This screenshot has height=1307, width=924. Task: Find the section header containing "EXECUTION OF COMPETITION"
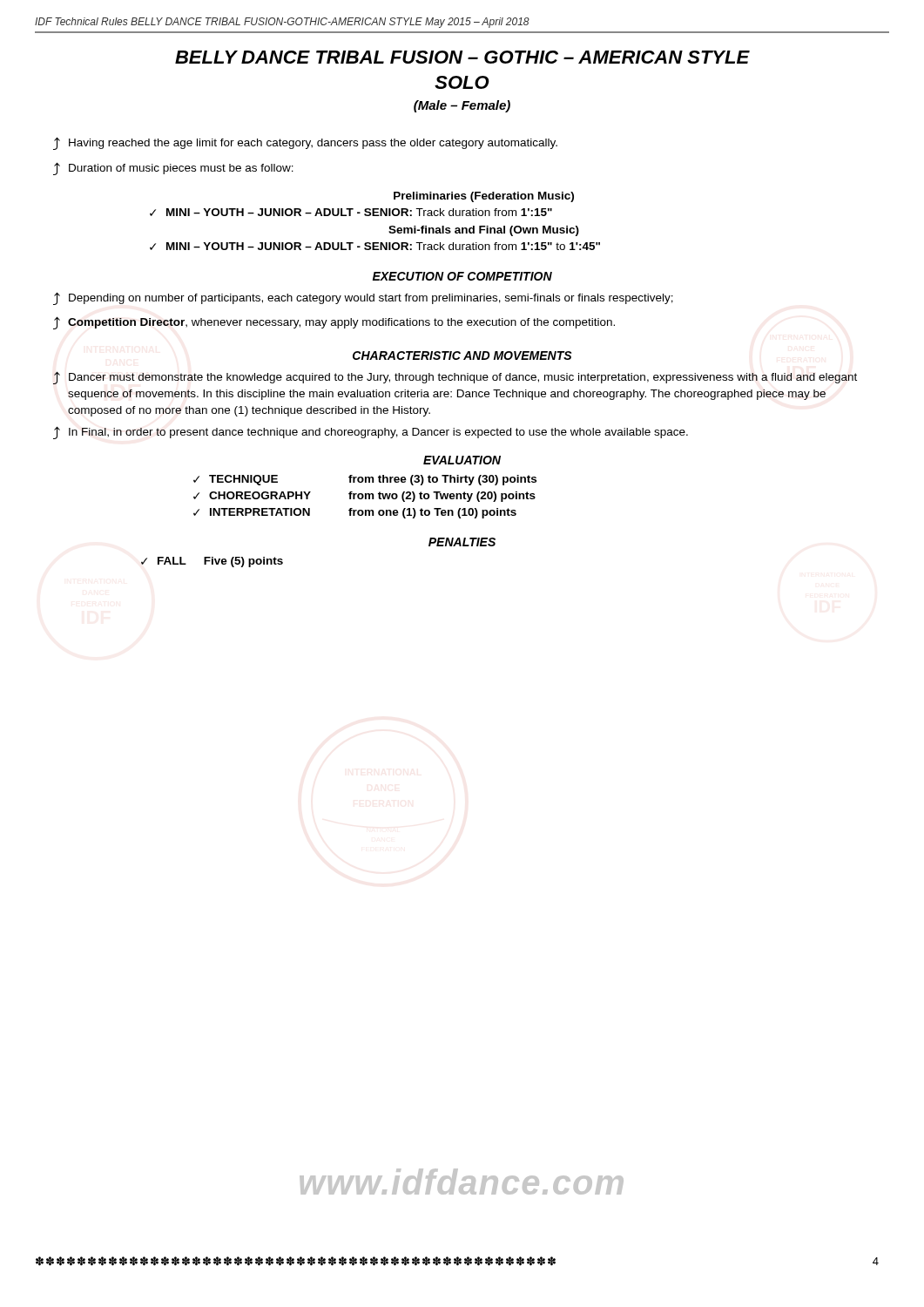(x=462, y=276)
